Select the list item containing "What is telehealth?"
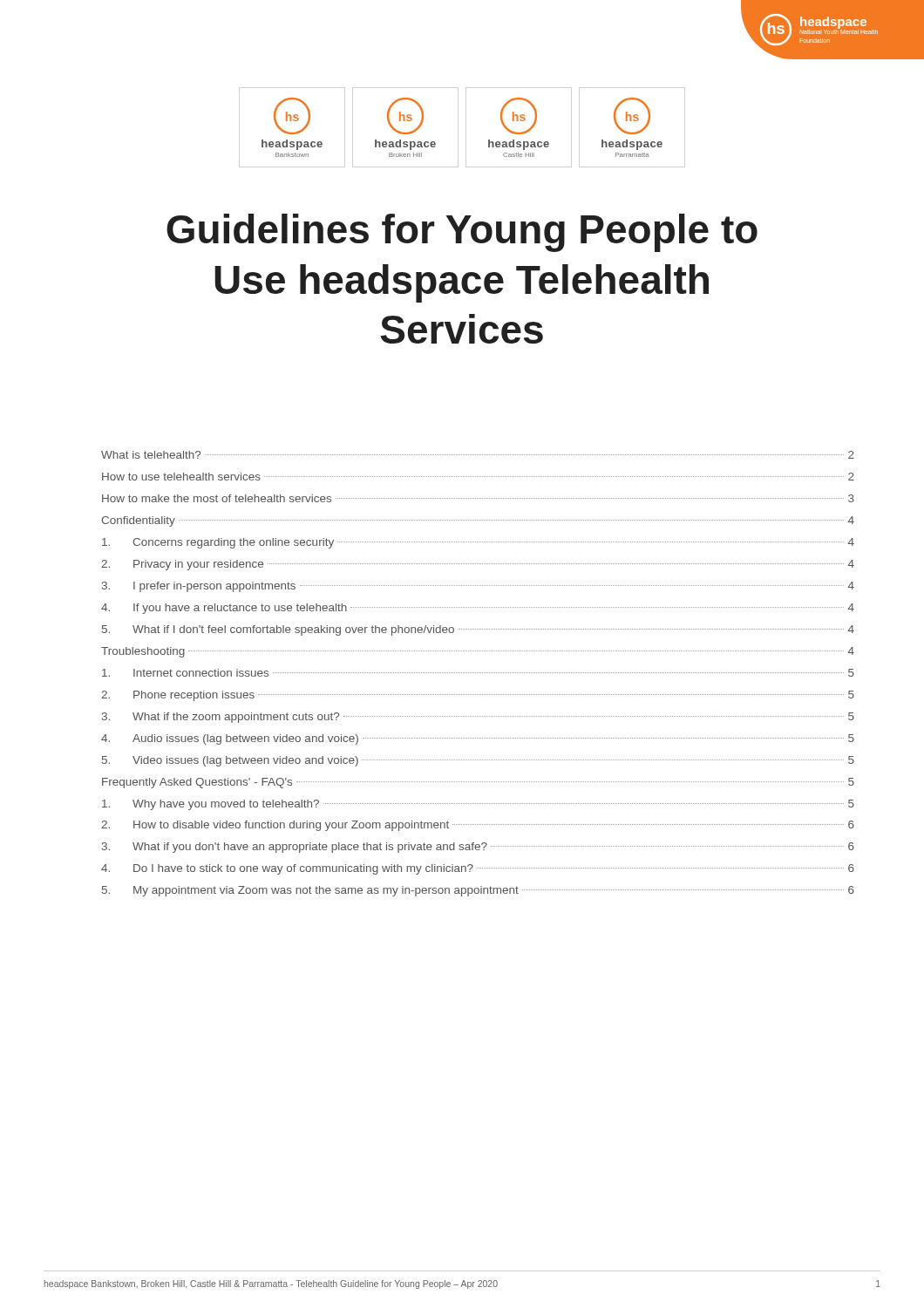 (478, 456)
